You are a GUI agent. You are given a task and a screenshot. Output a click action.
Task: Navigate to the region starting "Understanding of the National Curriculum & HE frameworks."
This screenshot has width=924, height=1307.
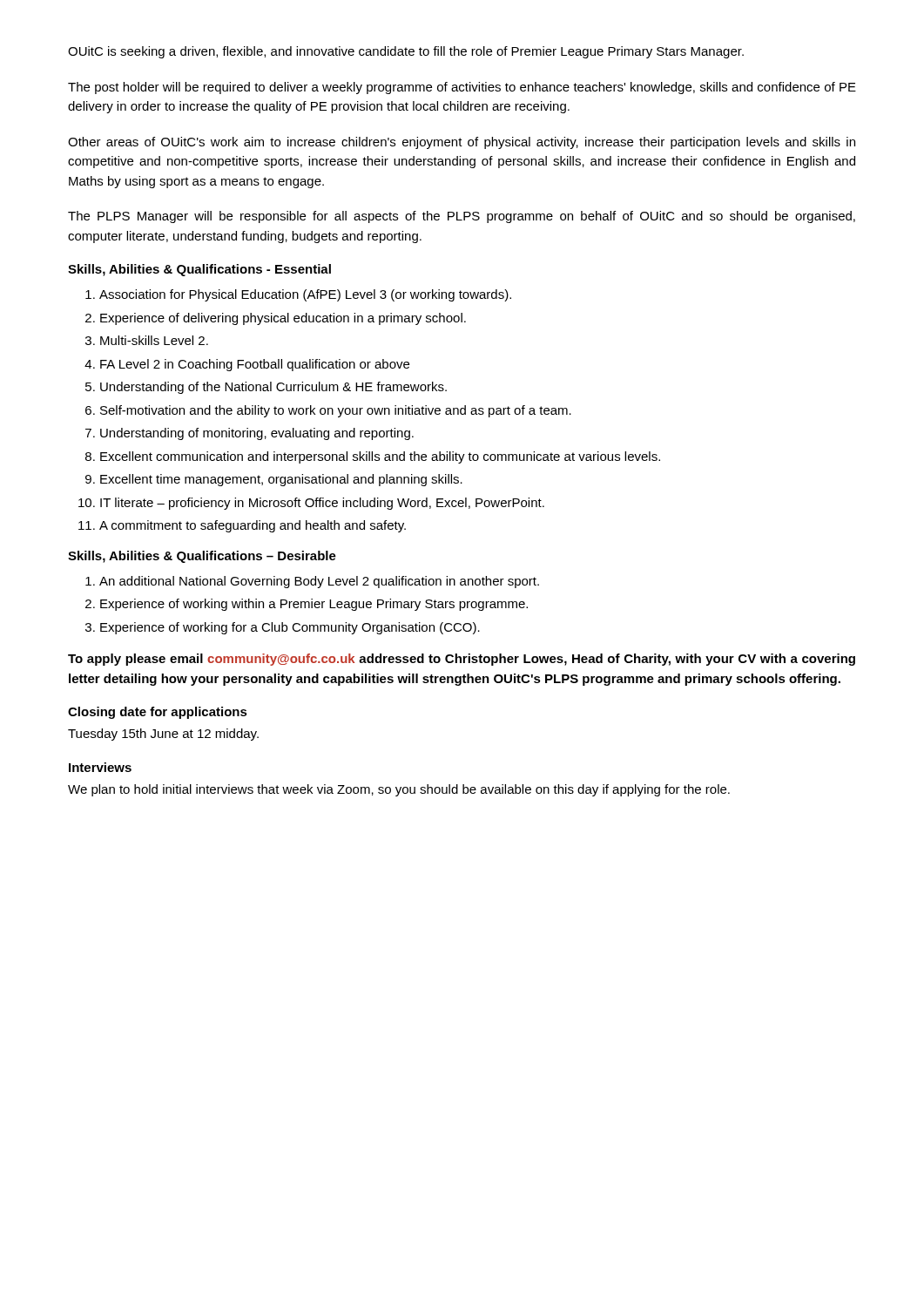[x=274, y=386]
